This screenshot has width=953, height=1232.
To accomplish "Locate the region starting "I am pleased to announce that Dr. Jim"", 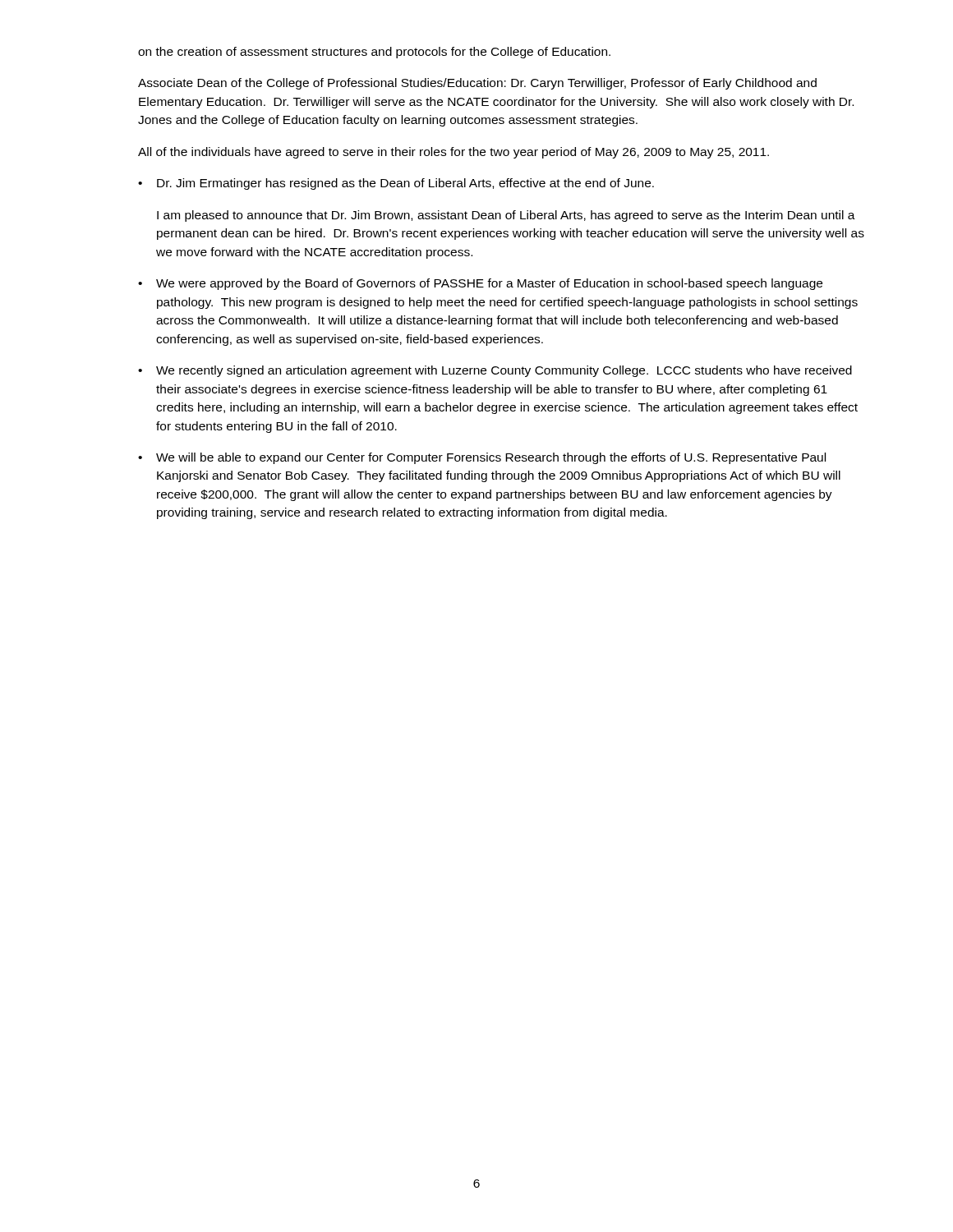I will [510, 233].
